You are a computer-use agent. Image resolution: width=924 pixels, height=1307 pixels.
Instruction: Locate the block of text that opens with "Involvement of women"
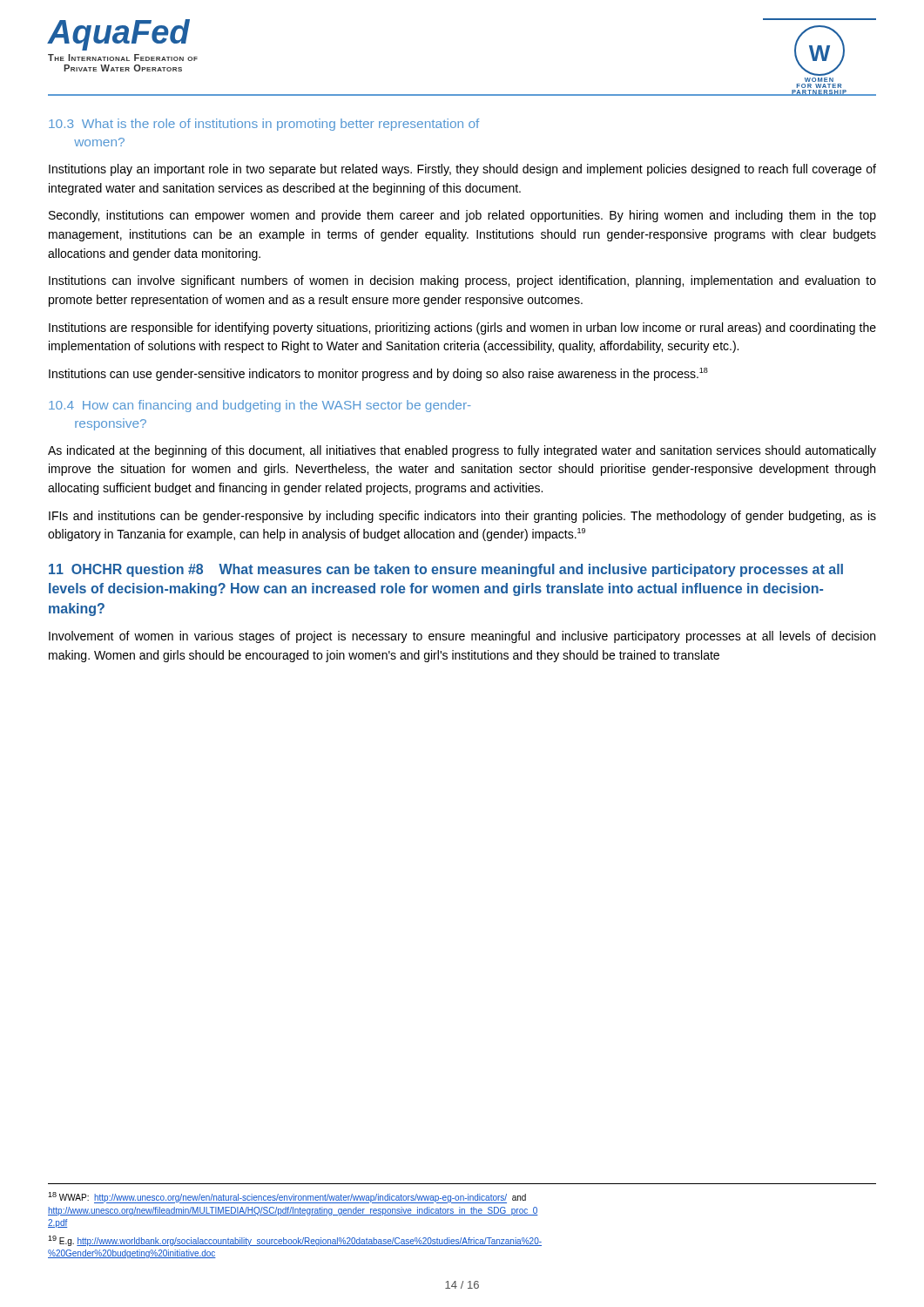(462, 646)
